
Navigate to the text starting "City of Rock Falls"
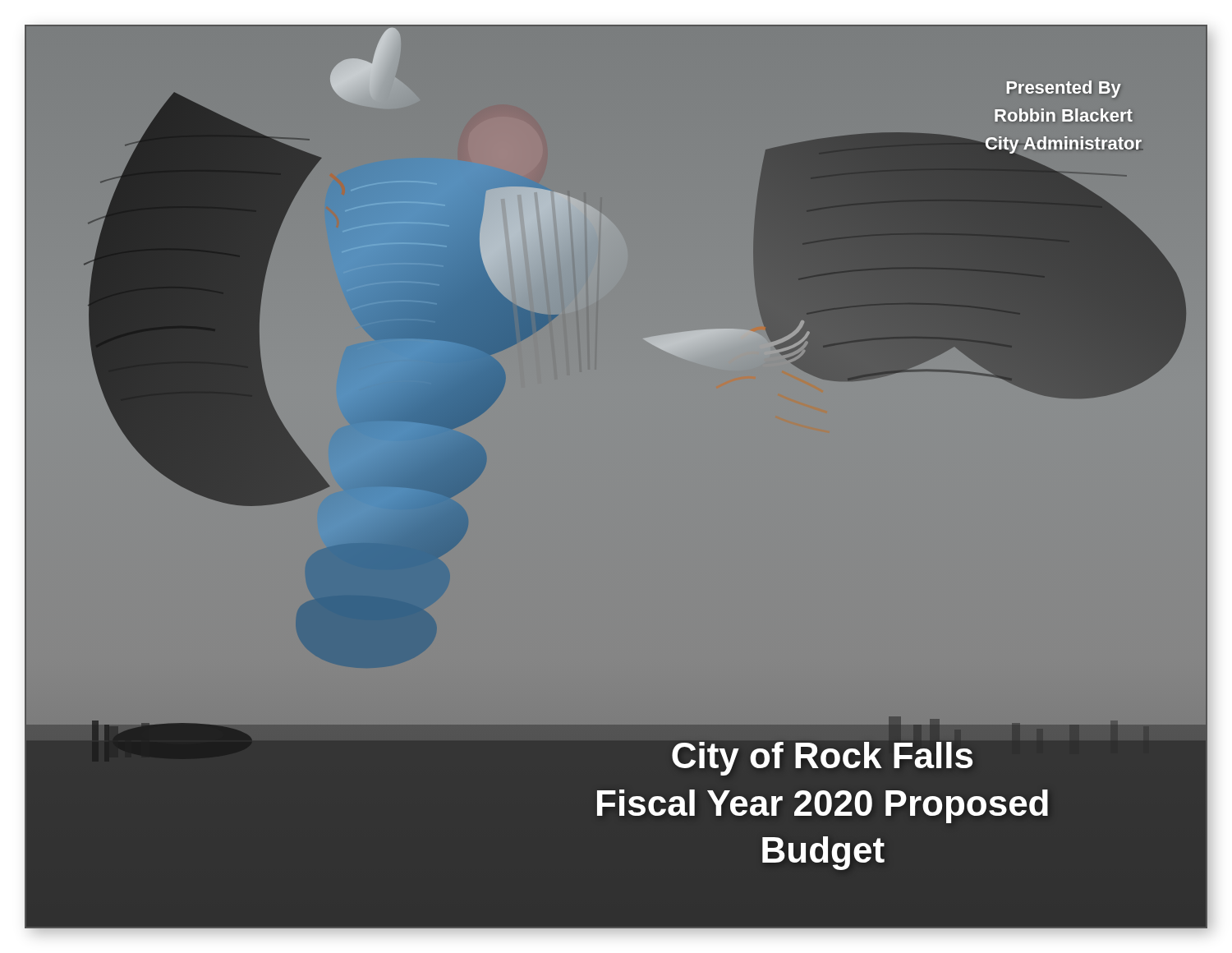pyautogui.click(x=822, y=803)
